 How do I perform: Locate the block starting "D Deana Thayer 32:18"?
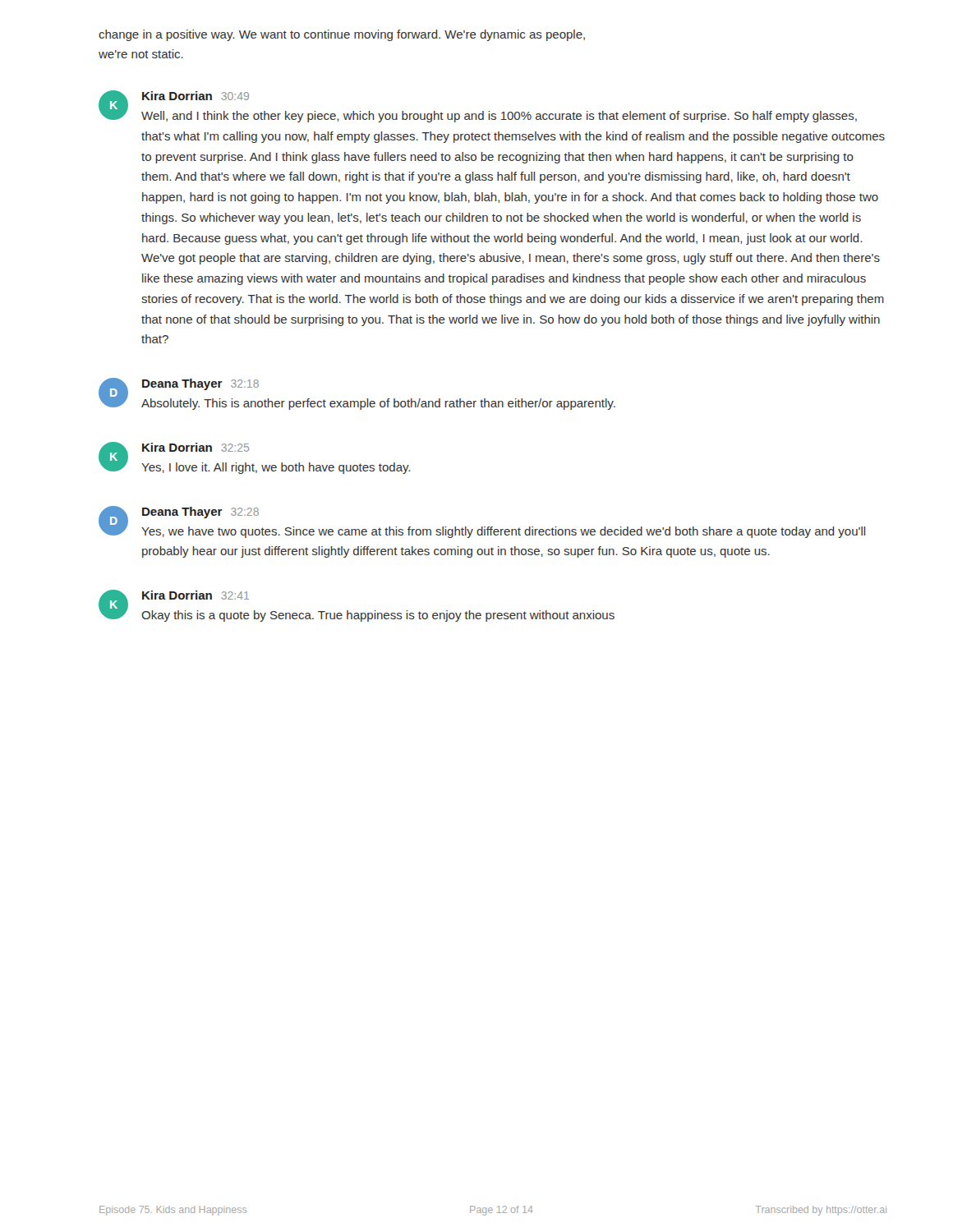click(493, 395)
